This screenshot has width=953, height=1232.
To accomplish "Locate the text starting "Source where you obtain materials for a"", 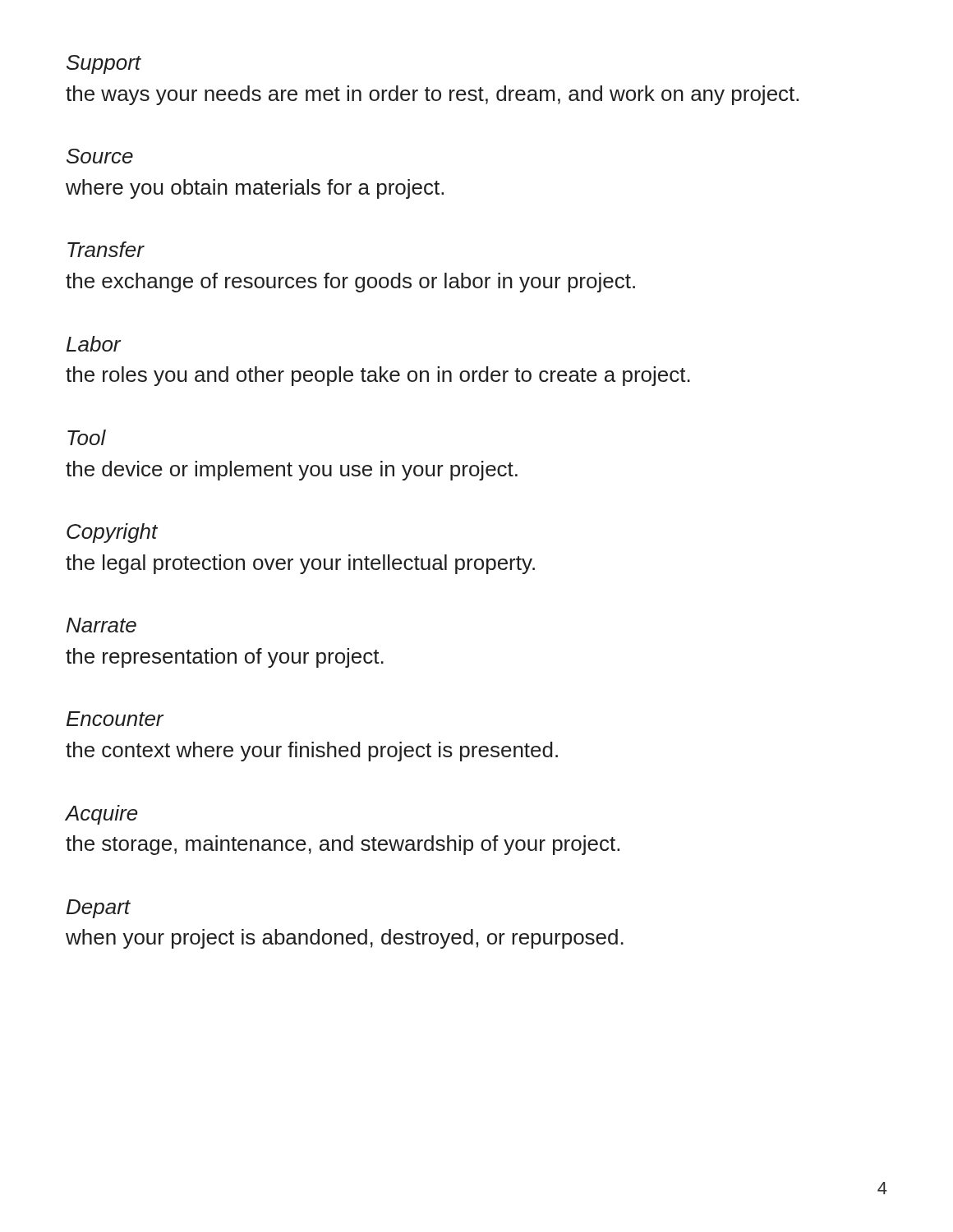I will point(100,156).
